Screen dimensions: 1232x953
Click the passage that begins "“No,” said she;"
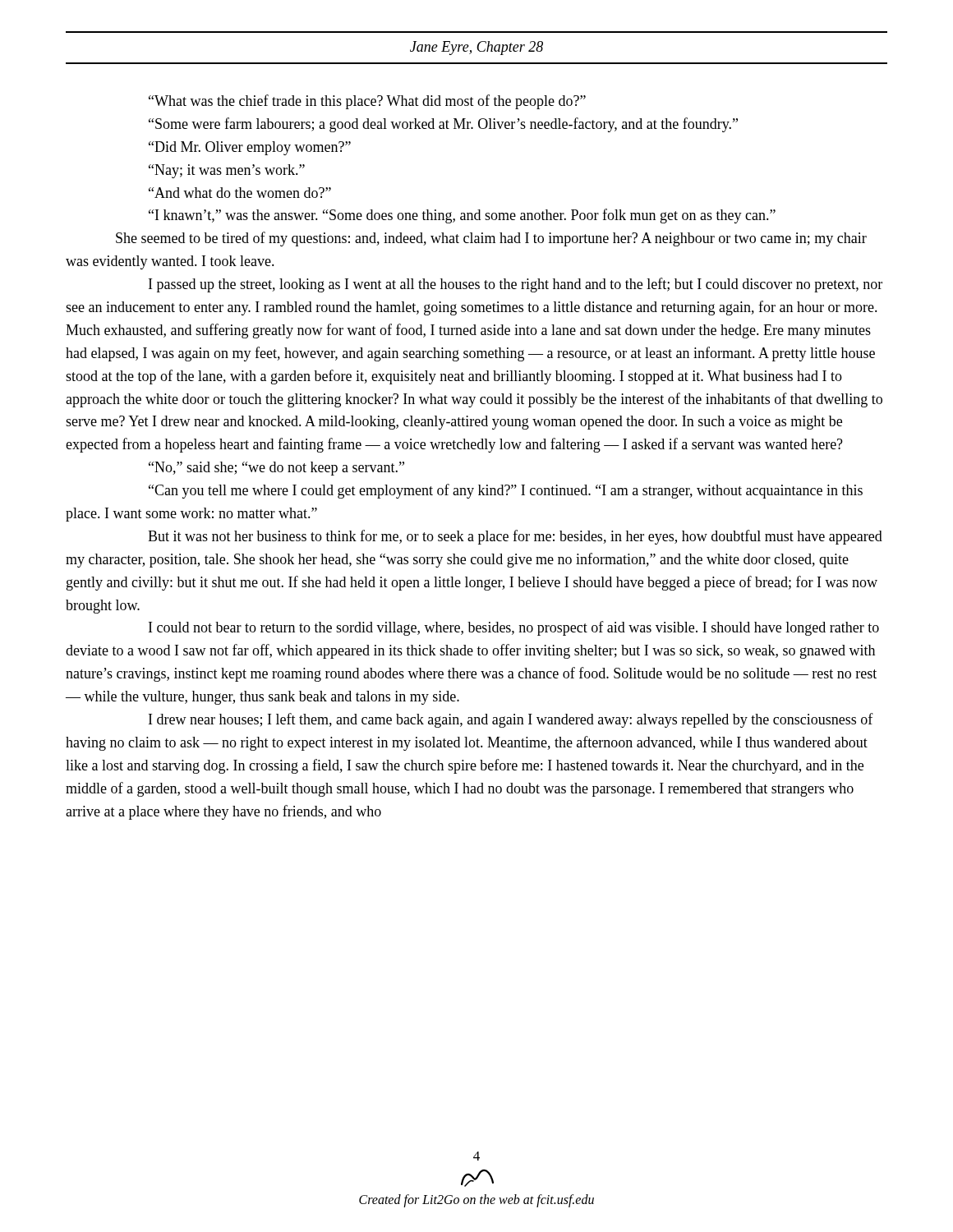tap(276, 468)
